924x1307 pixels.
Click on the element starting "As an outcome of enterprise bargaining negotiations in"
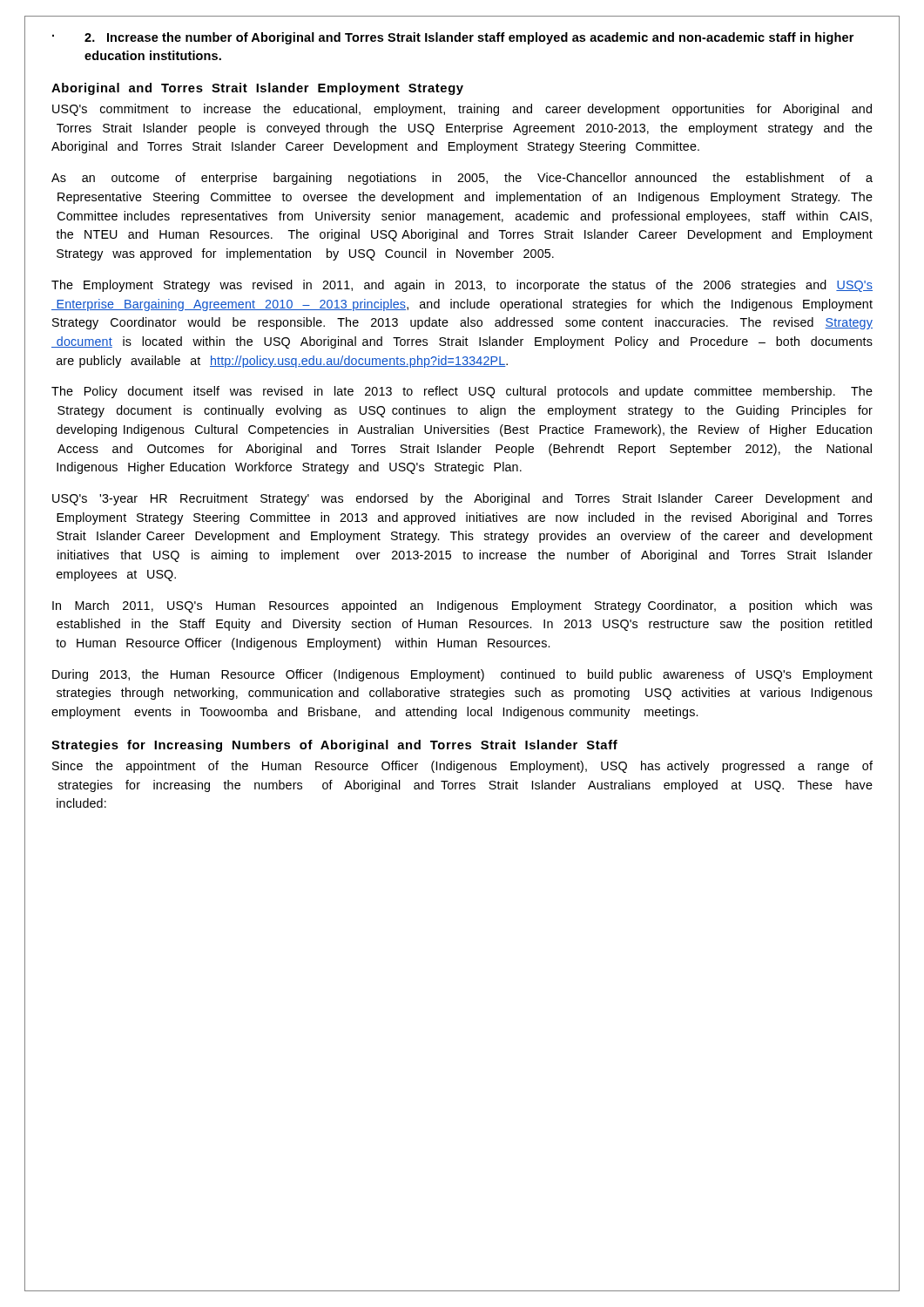pyautogui.click(x=462, y=216)
